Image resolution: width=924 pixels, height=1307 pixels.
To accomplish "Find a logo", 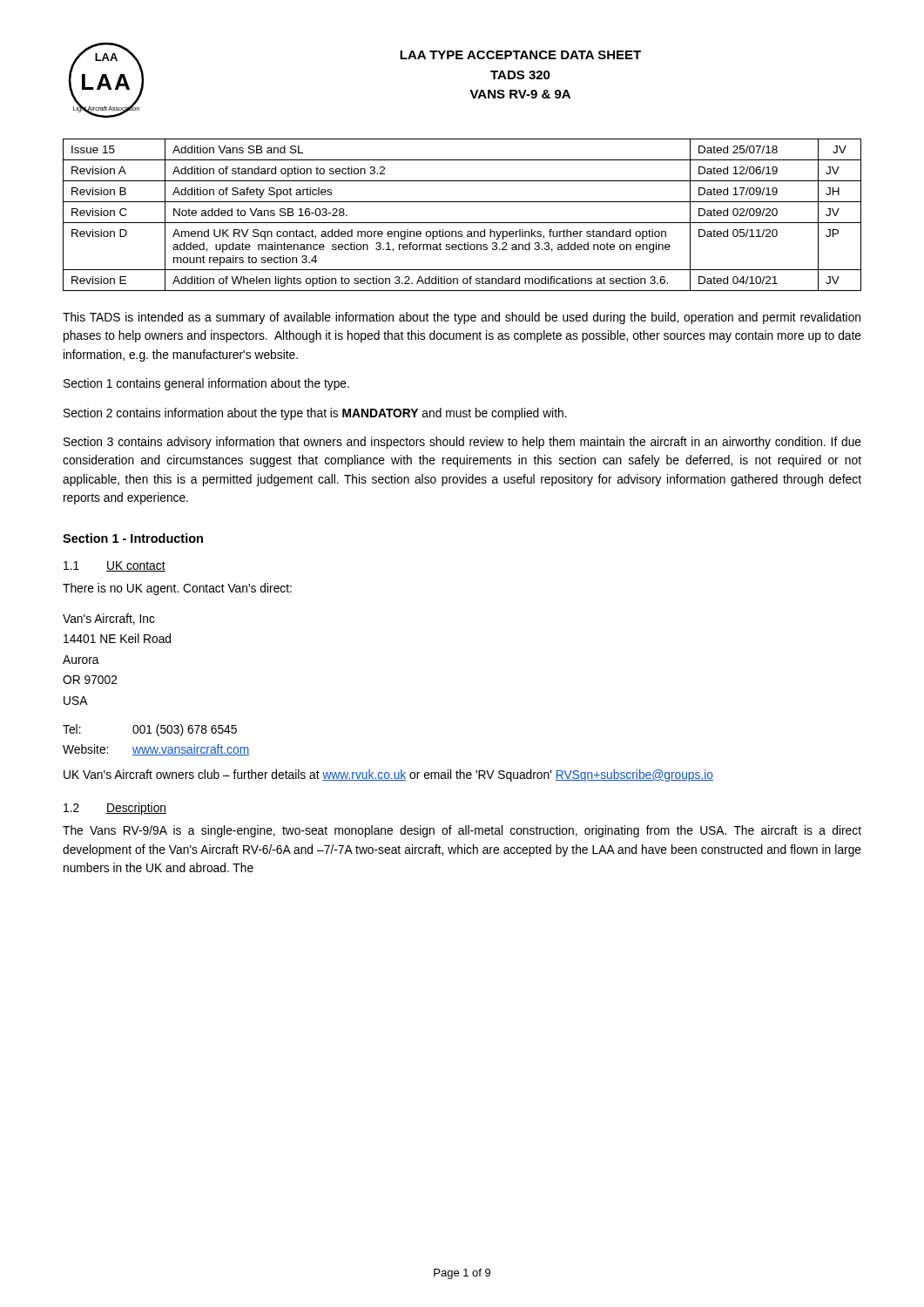I will click(x=111, y=82).
